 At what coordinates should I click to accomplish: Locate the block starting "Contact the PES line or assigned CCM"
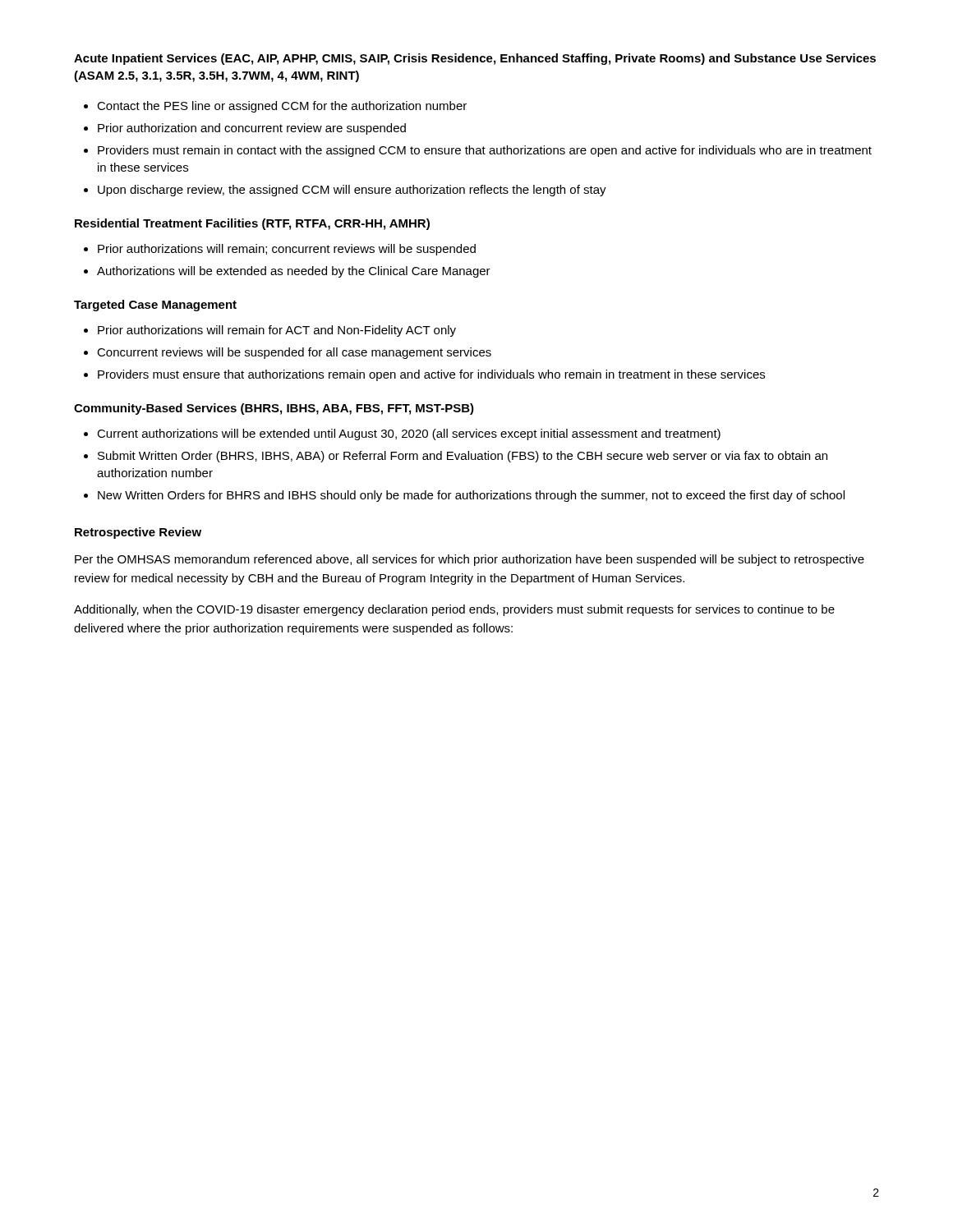point(282,107)
